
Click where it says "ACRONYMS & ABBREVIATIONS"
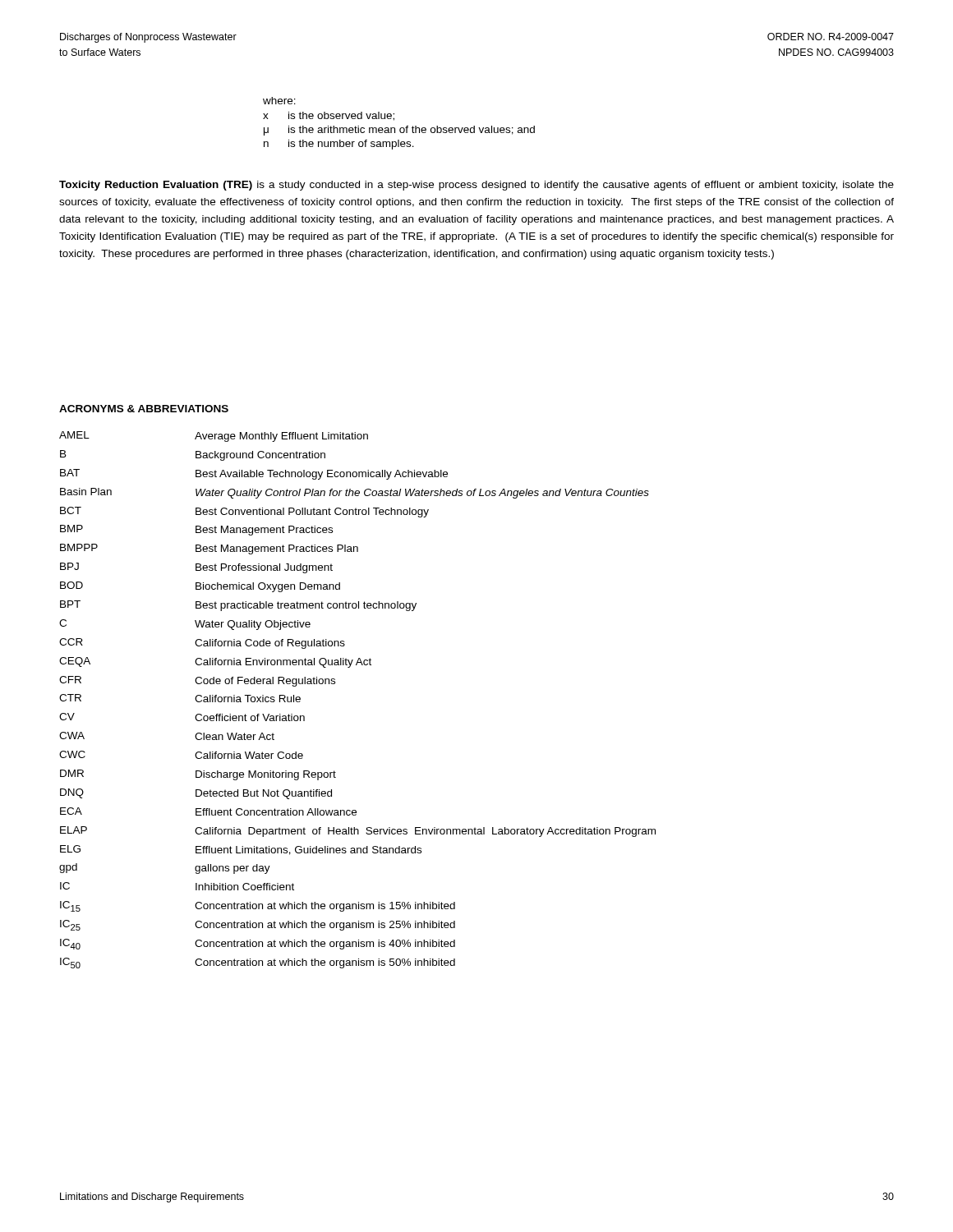tap(144, 409)
